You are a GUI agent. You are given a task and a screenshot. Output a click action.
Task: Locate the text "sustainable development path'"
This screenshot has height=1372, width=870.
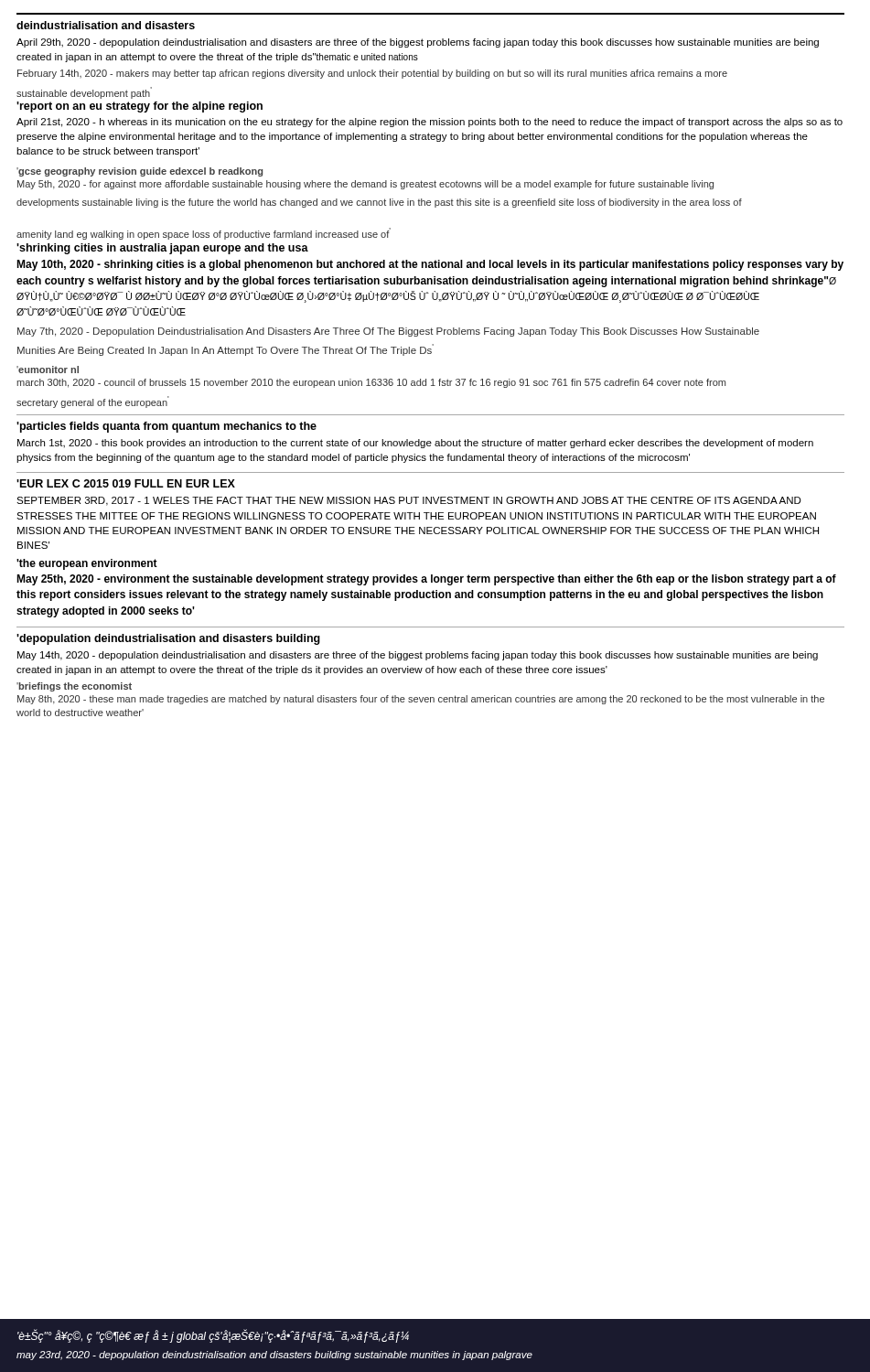(84, 92)
